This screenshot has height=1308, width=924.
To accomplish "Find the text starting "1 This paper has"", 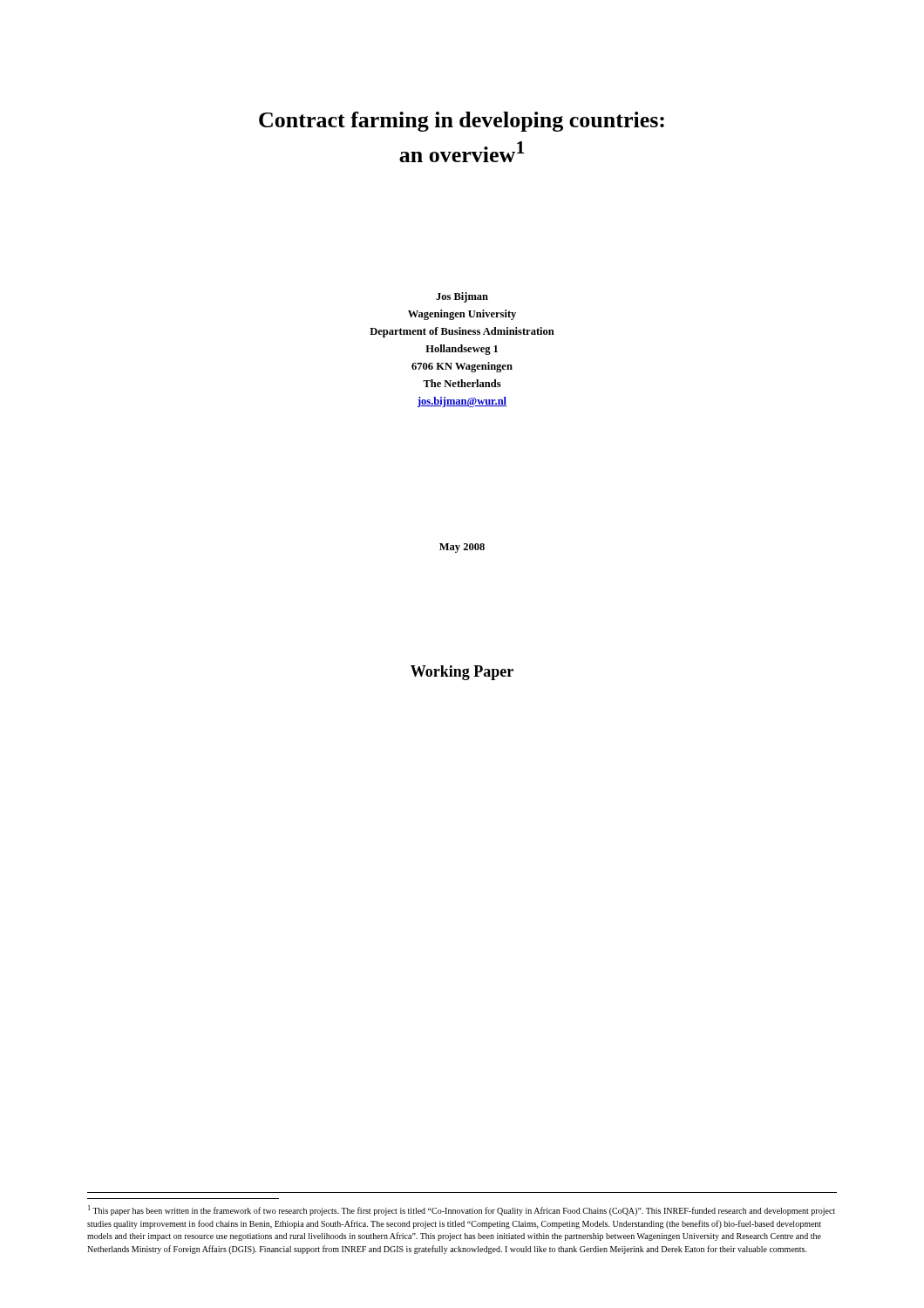I will pyautogui.click(x=462, y=1227).
